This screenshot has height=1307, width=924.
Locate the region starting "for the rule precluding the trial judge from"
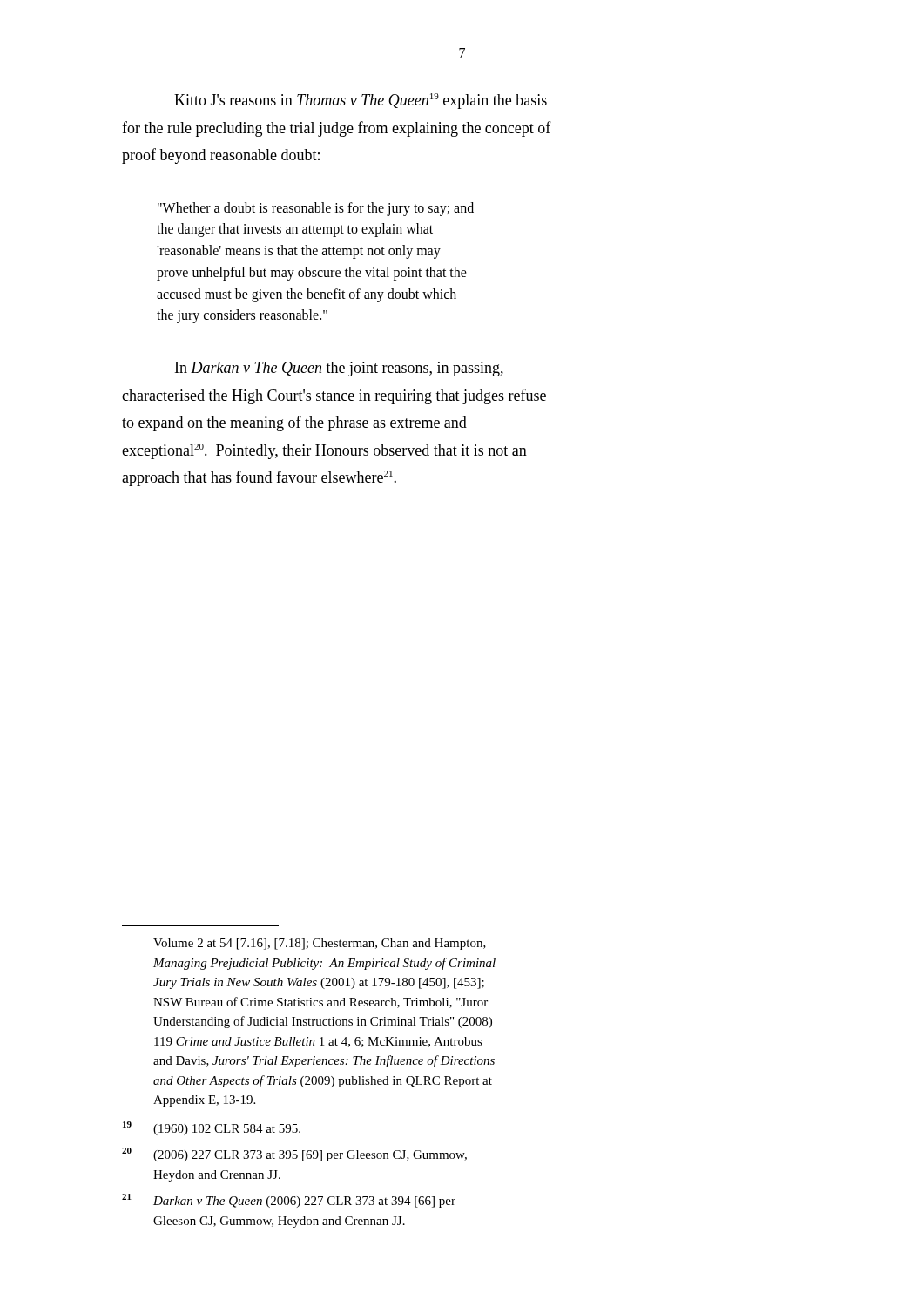click(336, 128)
